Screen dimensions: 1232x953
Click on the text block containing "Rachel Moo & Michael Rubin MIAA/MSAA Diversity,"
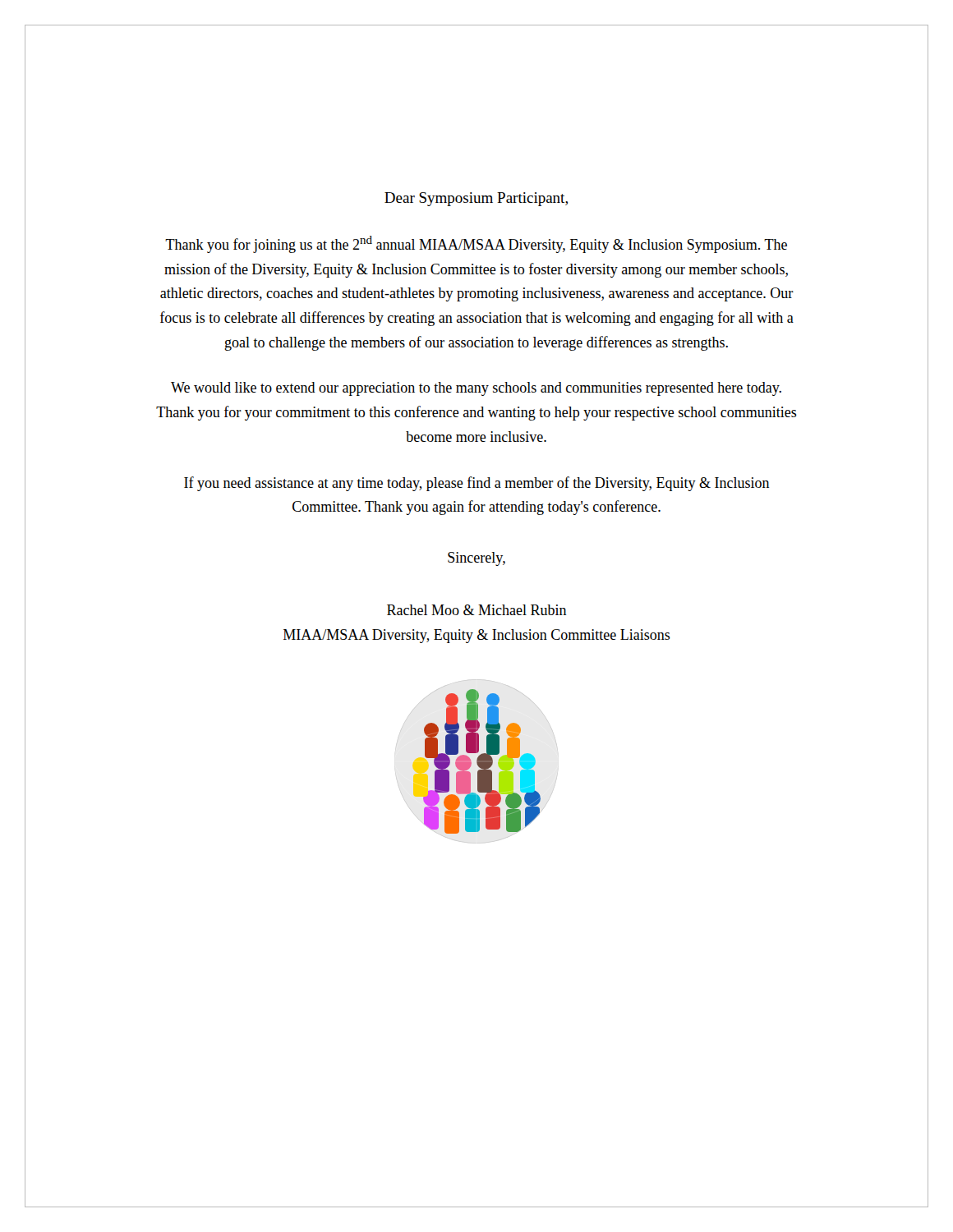pyautogui.click(x=476, y=623)
